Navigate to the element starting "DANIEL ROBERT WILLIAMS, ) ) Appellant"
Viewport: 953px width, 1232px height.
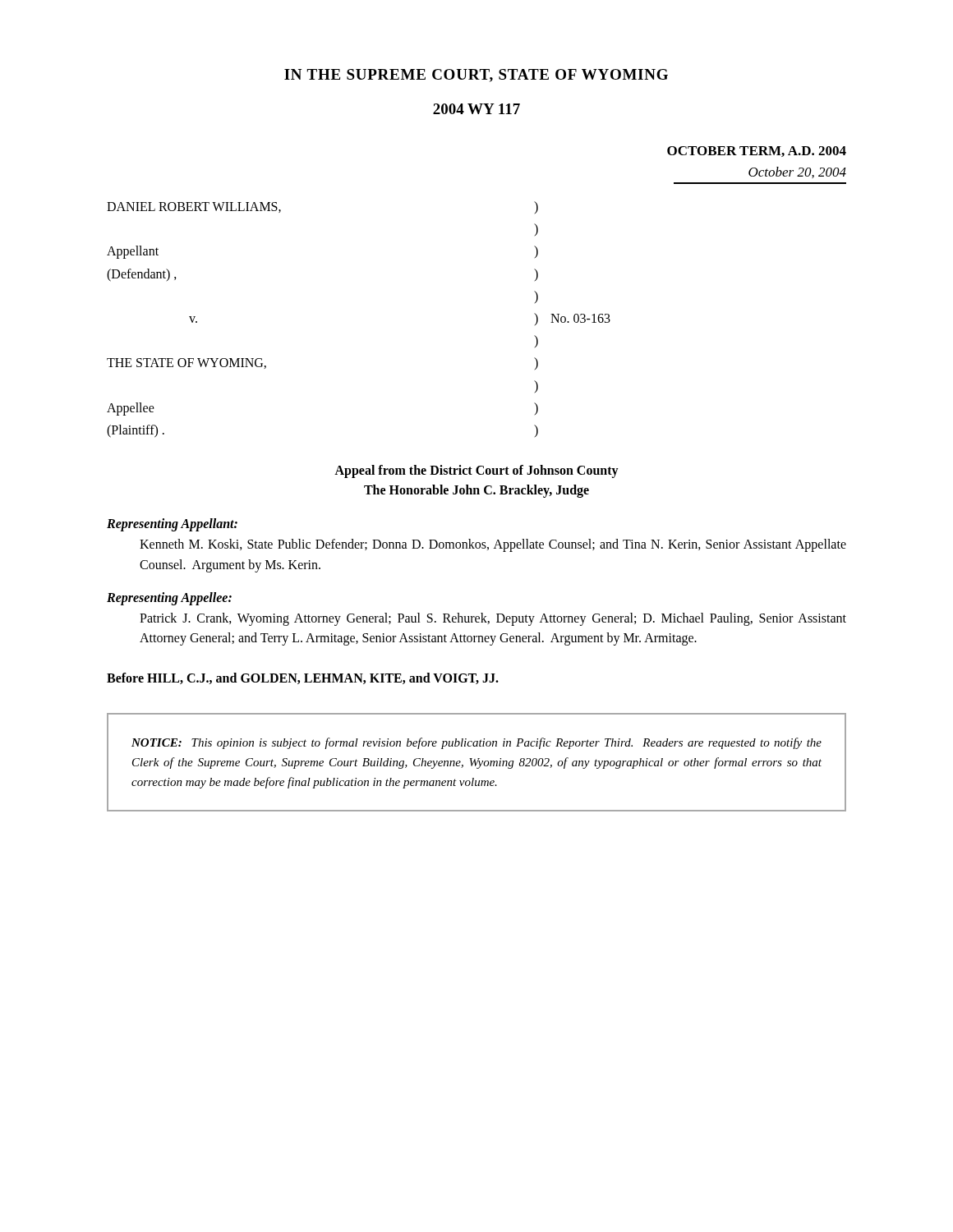pos(189,207)
